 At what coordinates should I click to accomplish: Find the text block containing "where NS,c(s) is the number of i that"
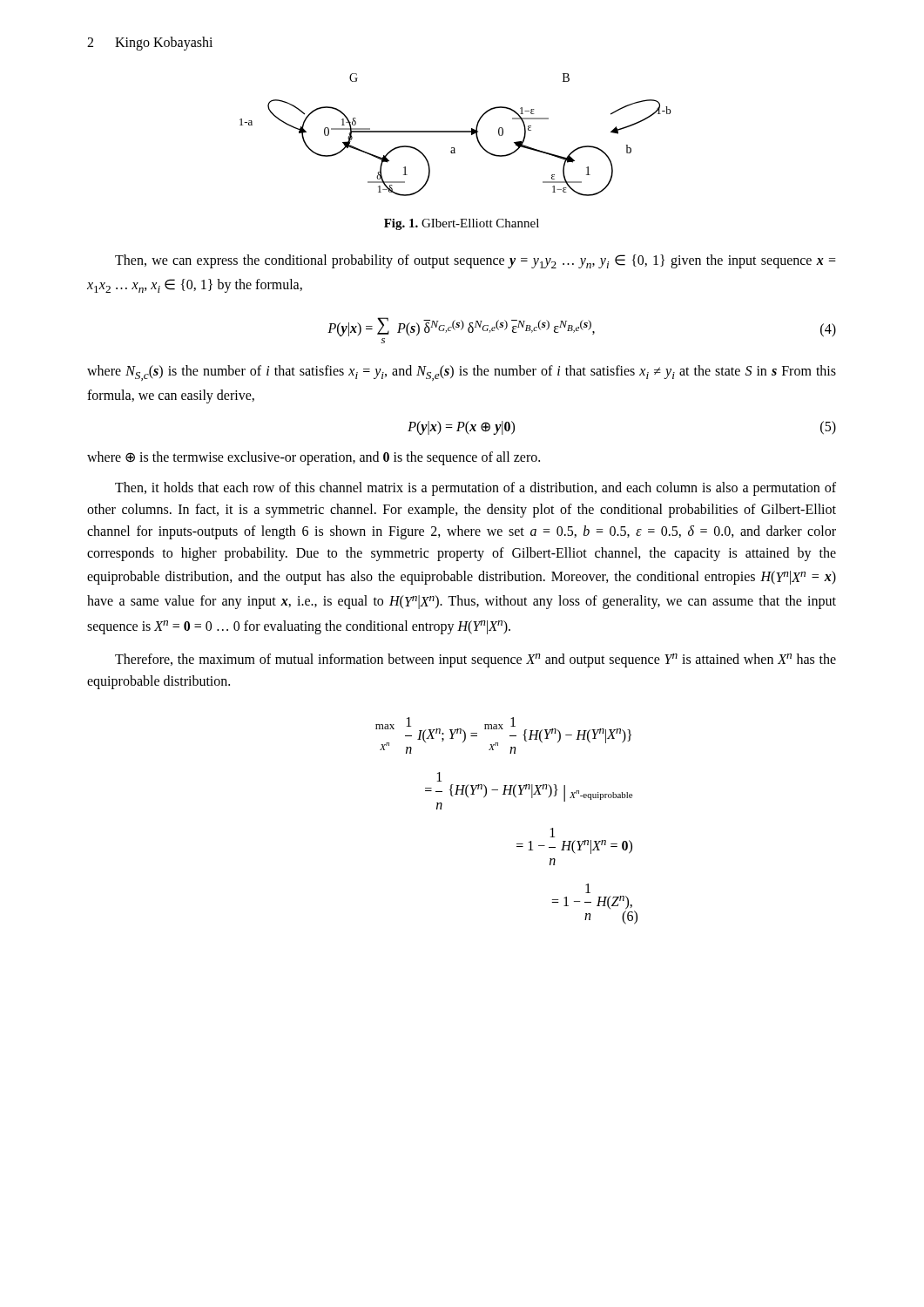(x=462, y=383)
